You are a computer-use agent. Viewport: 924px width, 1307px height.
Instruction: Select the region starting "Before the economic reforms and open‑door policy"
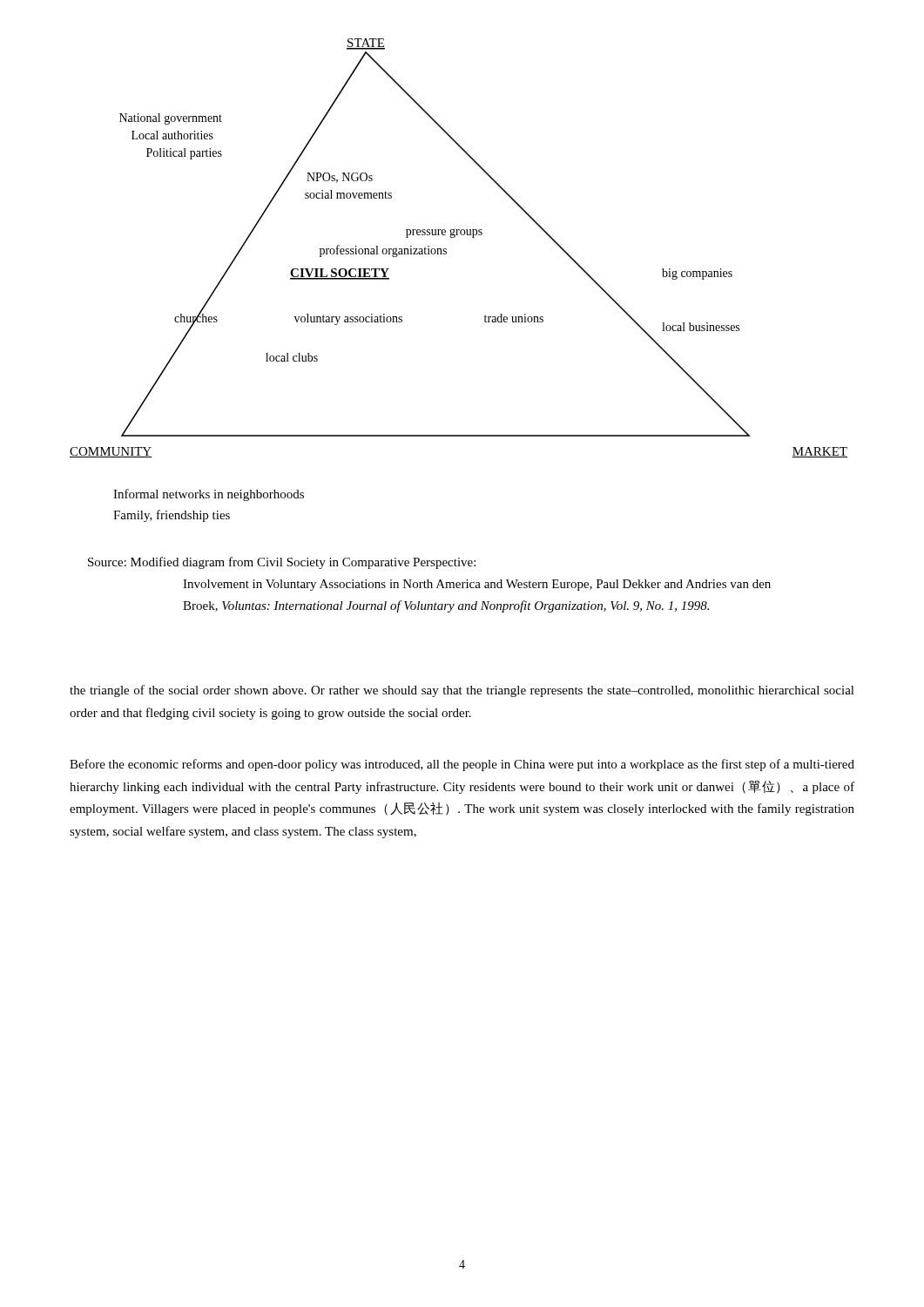pyautogui.click(x=462, y=797)
